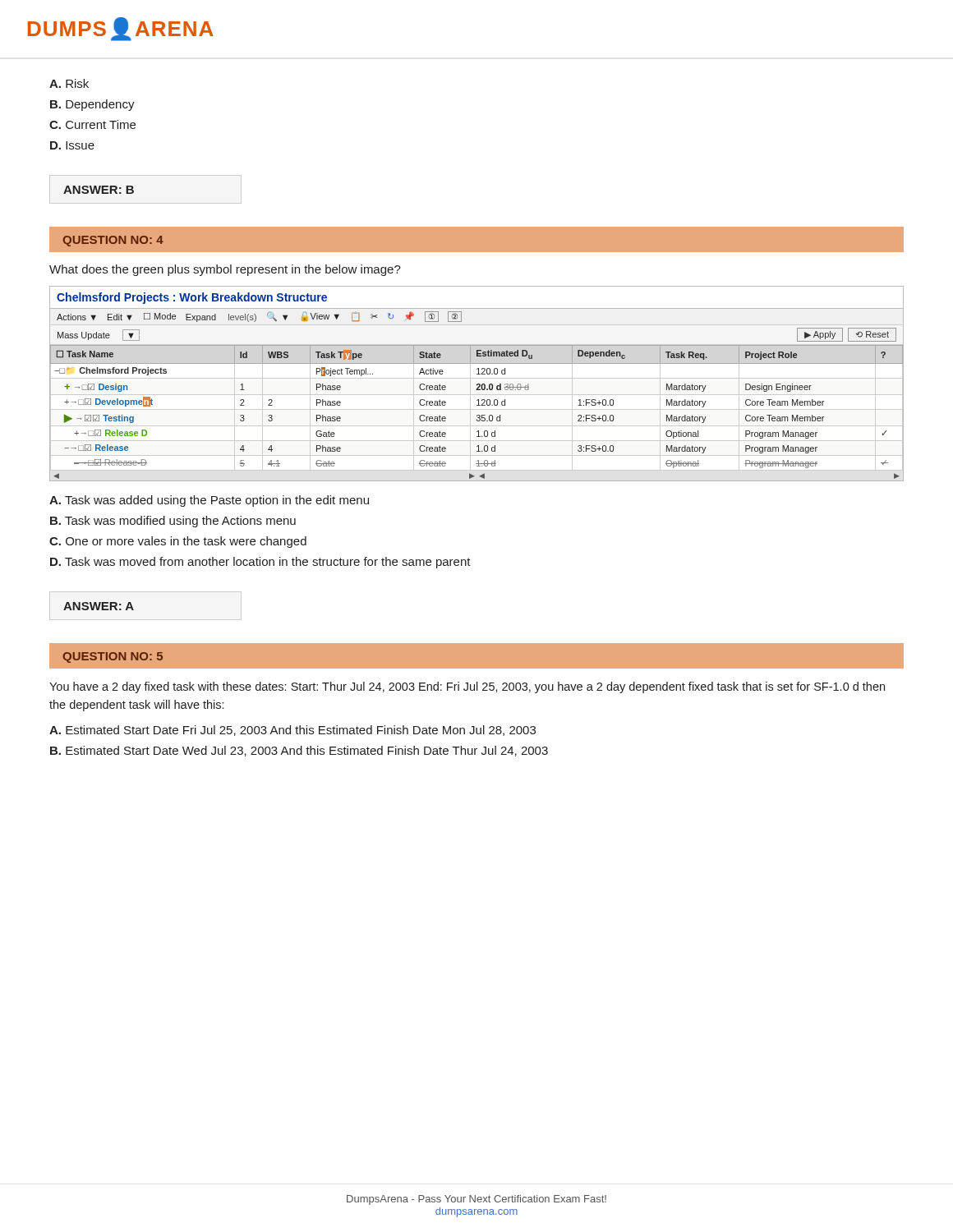Image resolution: width=953 pixels, height=1232 pixels.
Task: Find the text block starting "B. Dependency"
Action: (92, 104)
